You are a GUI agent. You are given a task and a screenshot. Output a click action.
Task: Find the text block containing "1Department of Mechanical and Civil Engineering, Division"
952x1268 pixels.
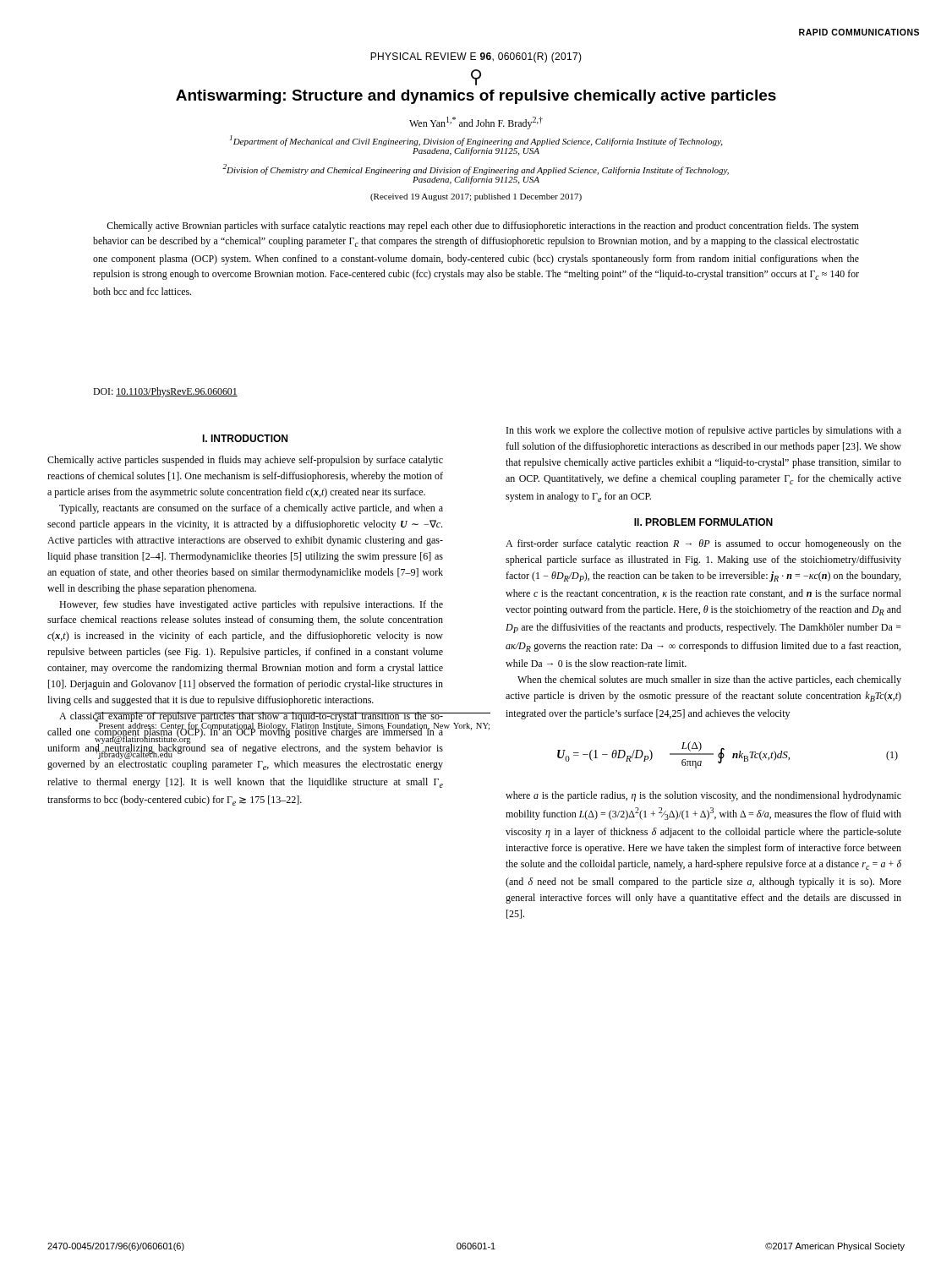476,140
